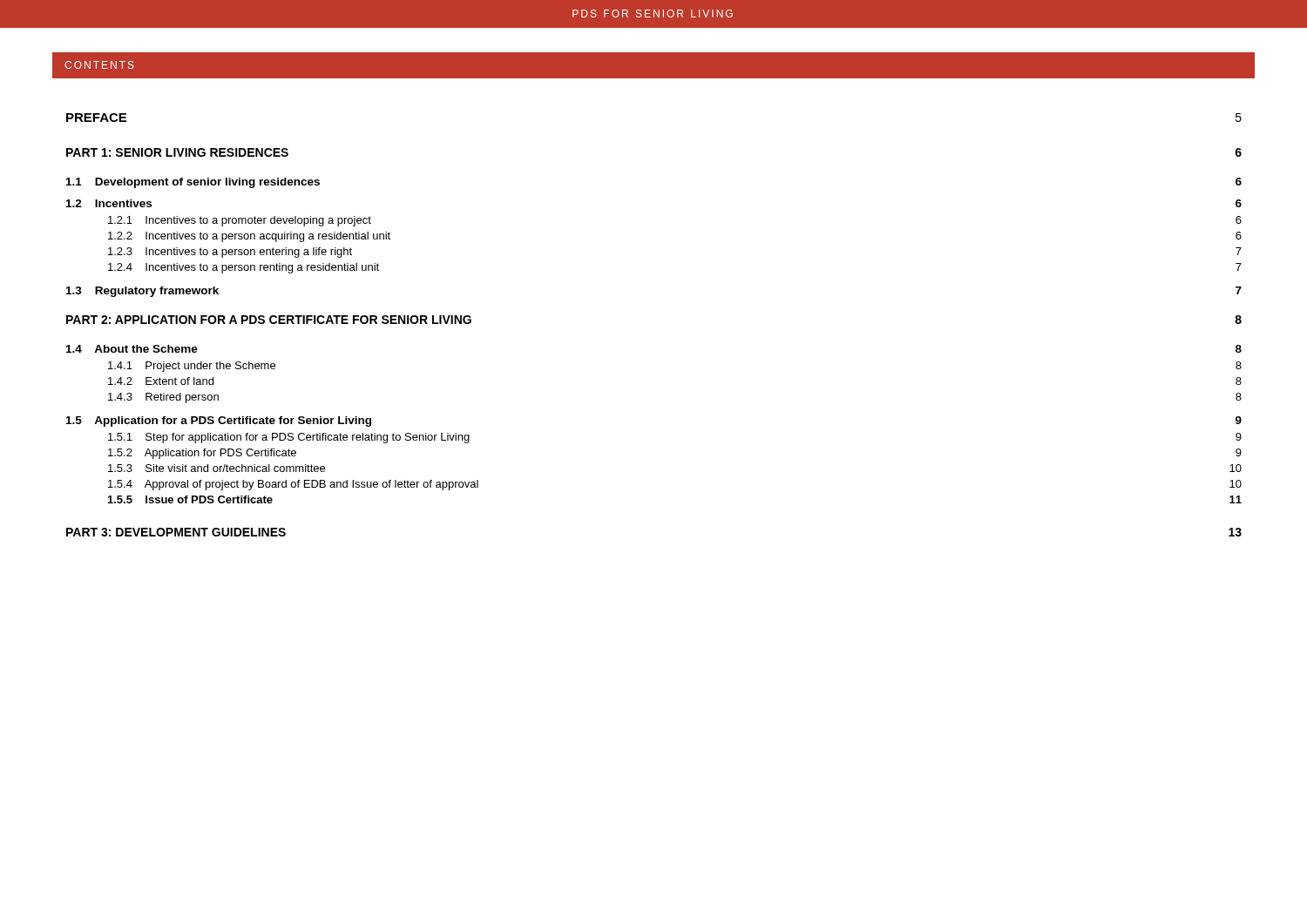Click on the list item with the text "5.3 Site visit"
Screen dimensions: 924x1307
120,467
